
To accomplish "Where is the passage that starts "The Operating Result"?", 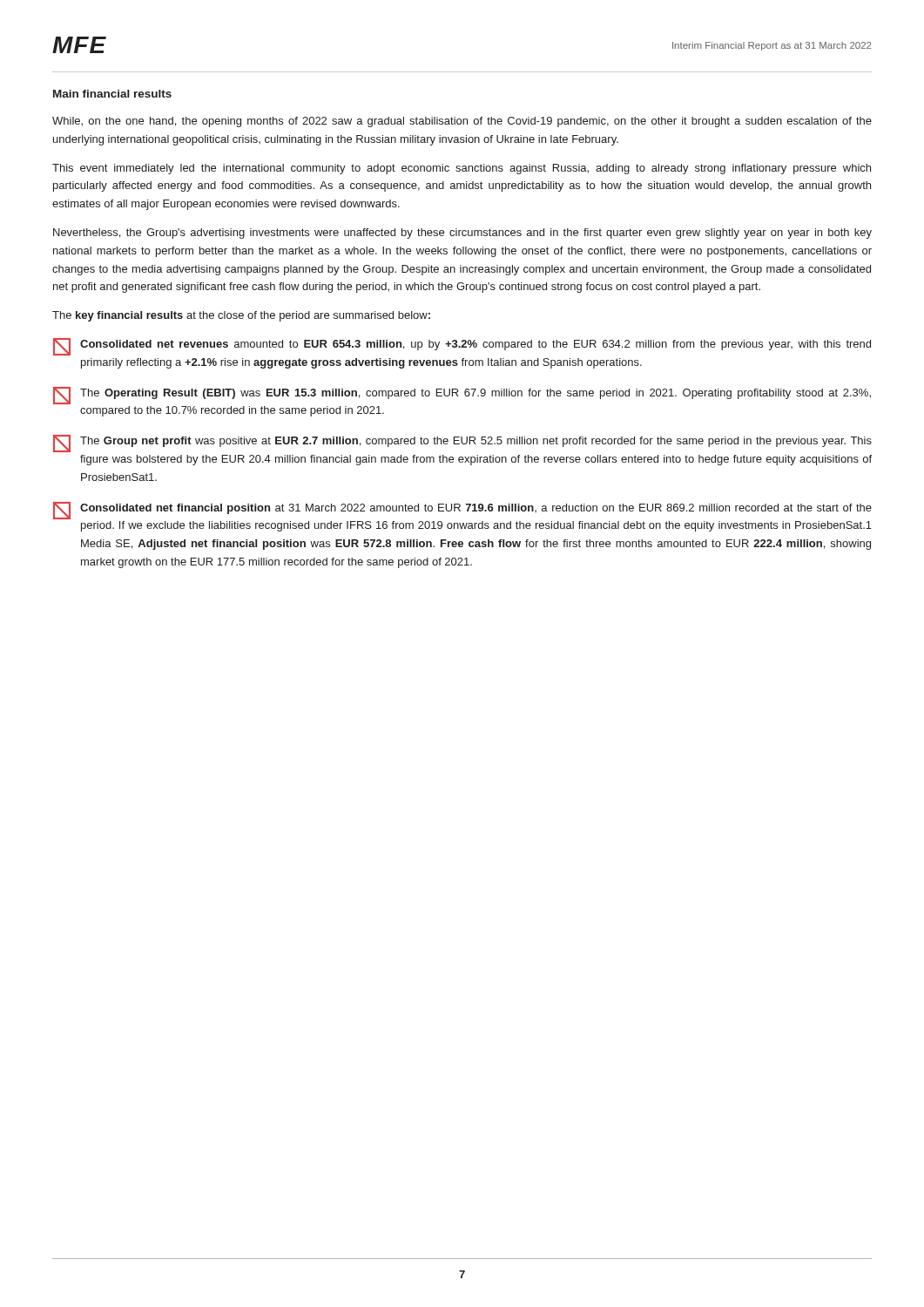I will pyautogui.click(x=462, y=402).
